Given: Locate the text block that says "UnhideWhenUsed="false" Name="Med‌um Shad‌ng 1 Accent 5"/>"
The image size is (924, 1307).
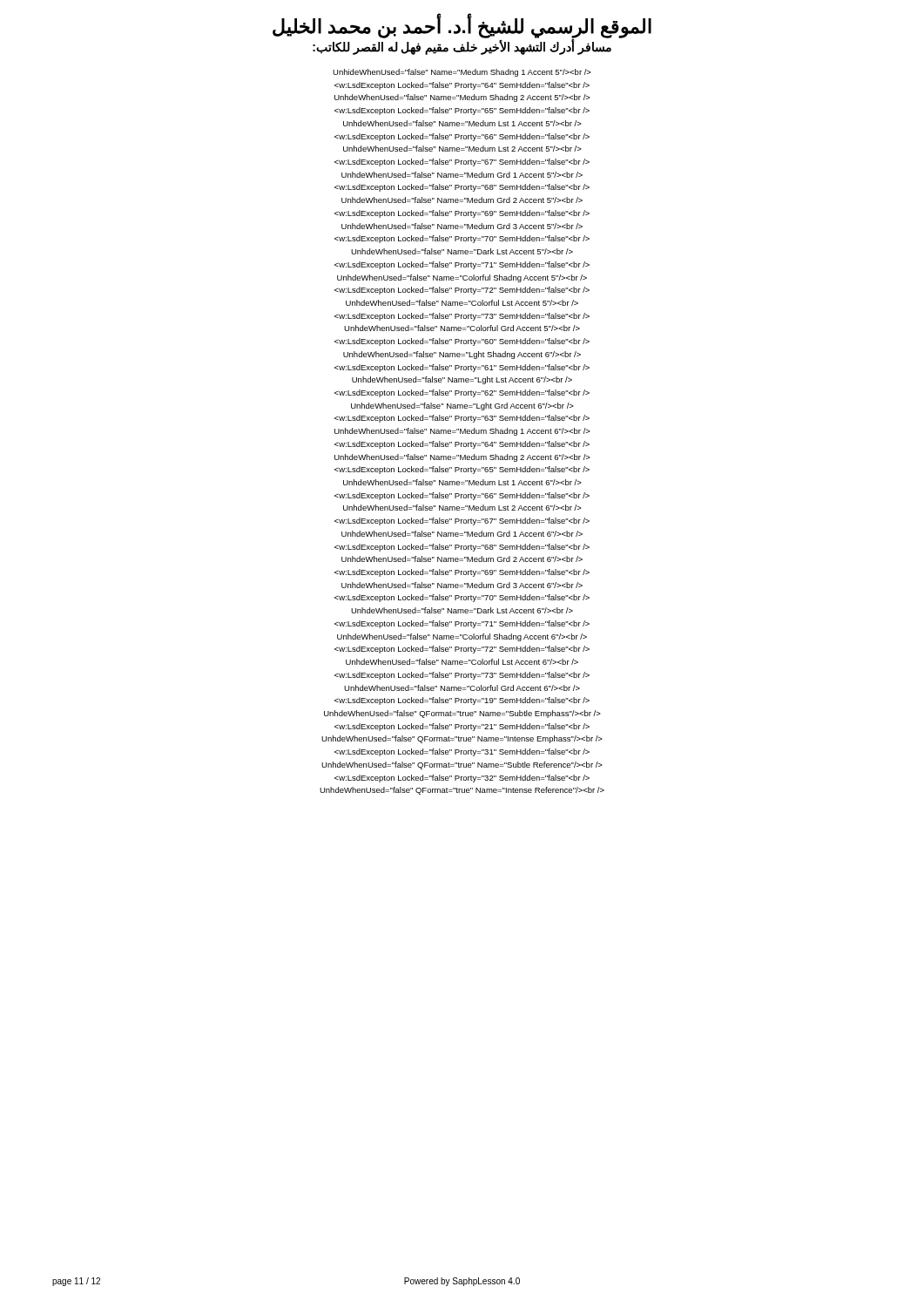Looking at the screenshot, I should coord(462,431).
